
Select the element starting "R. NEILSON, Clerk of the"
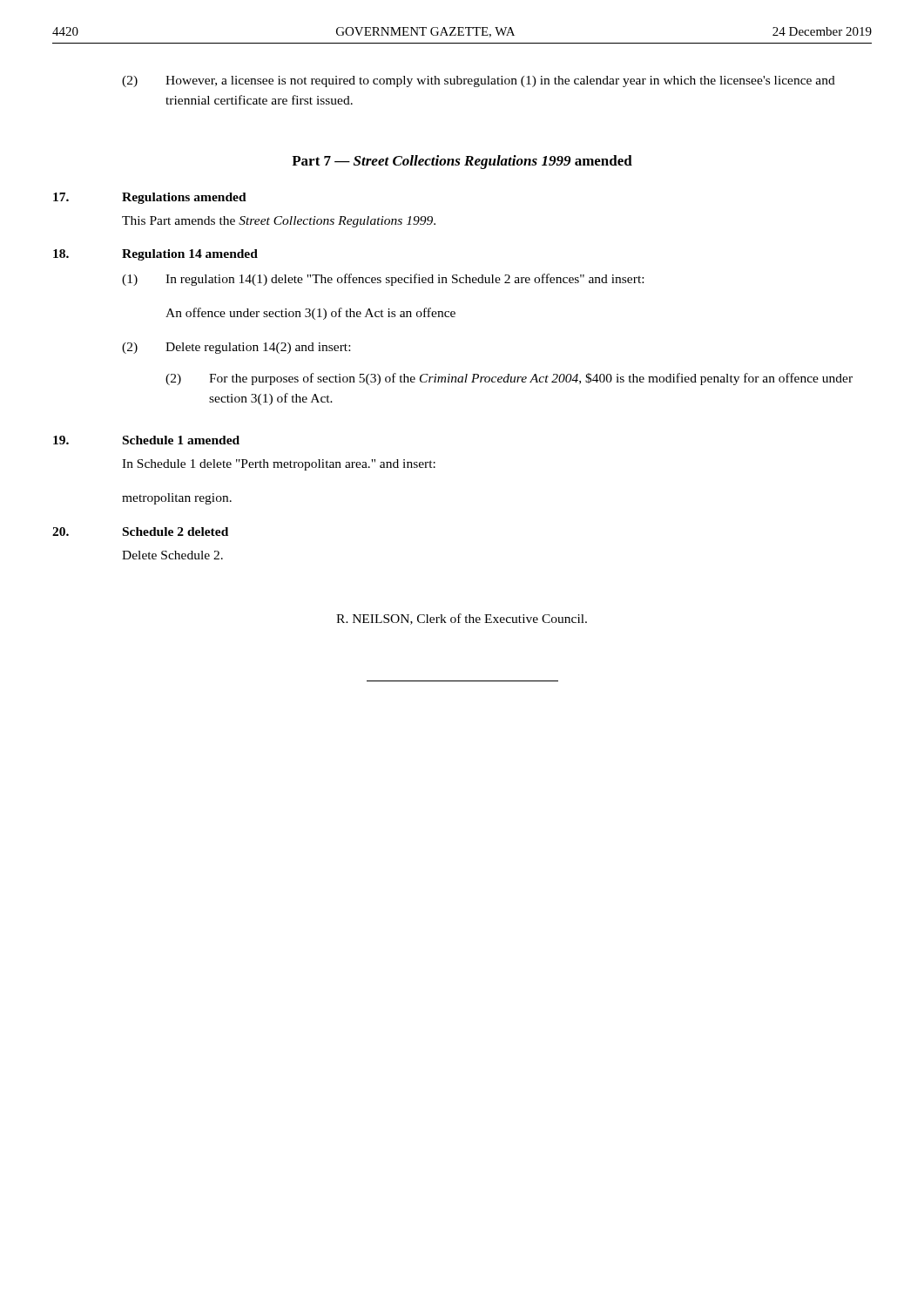coord(462,618)
